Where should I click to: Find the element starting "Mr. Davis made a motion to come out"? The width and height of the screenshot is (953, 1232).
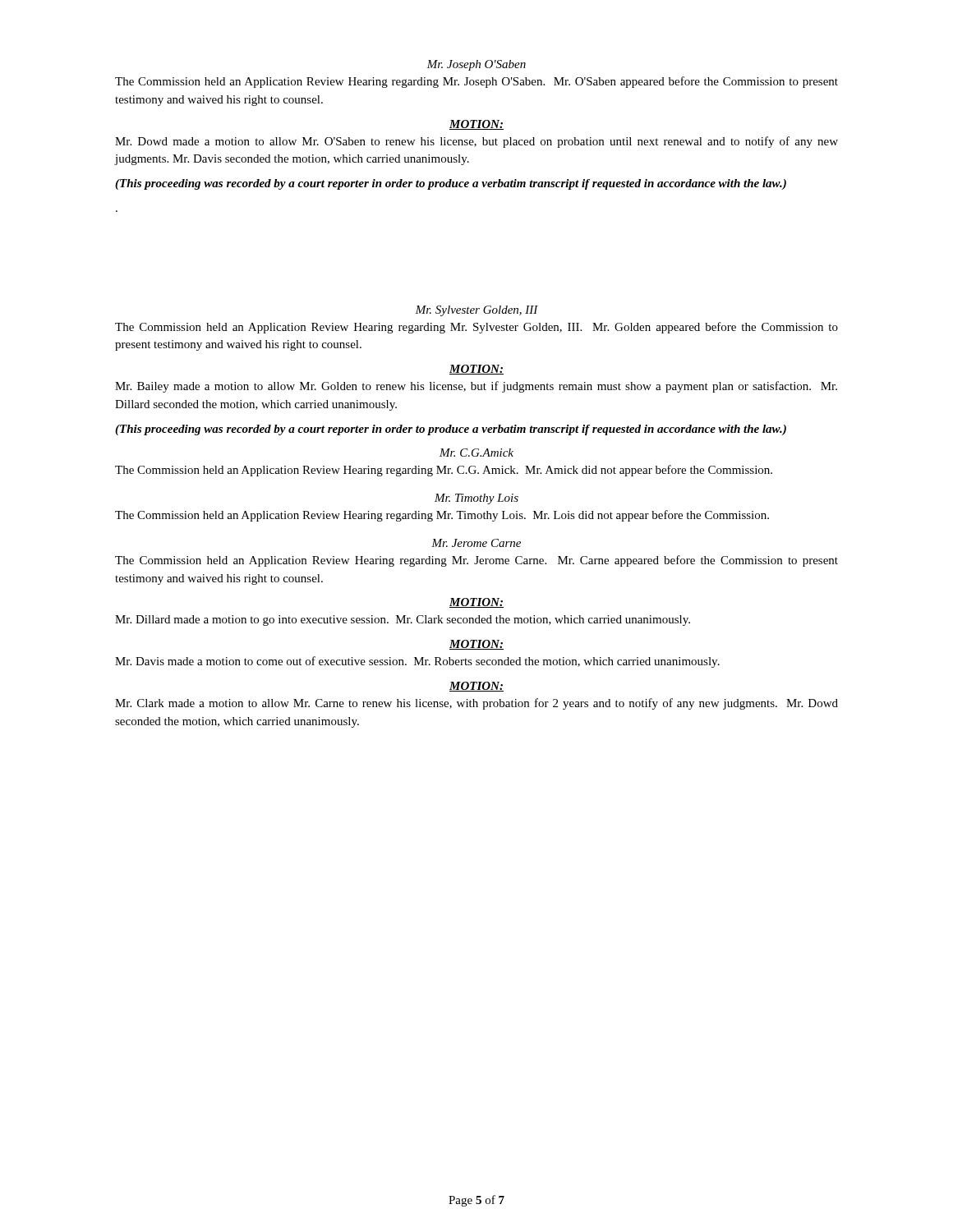click(x=476, y=662)
